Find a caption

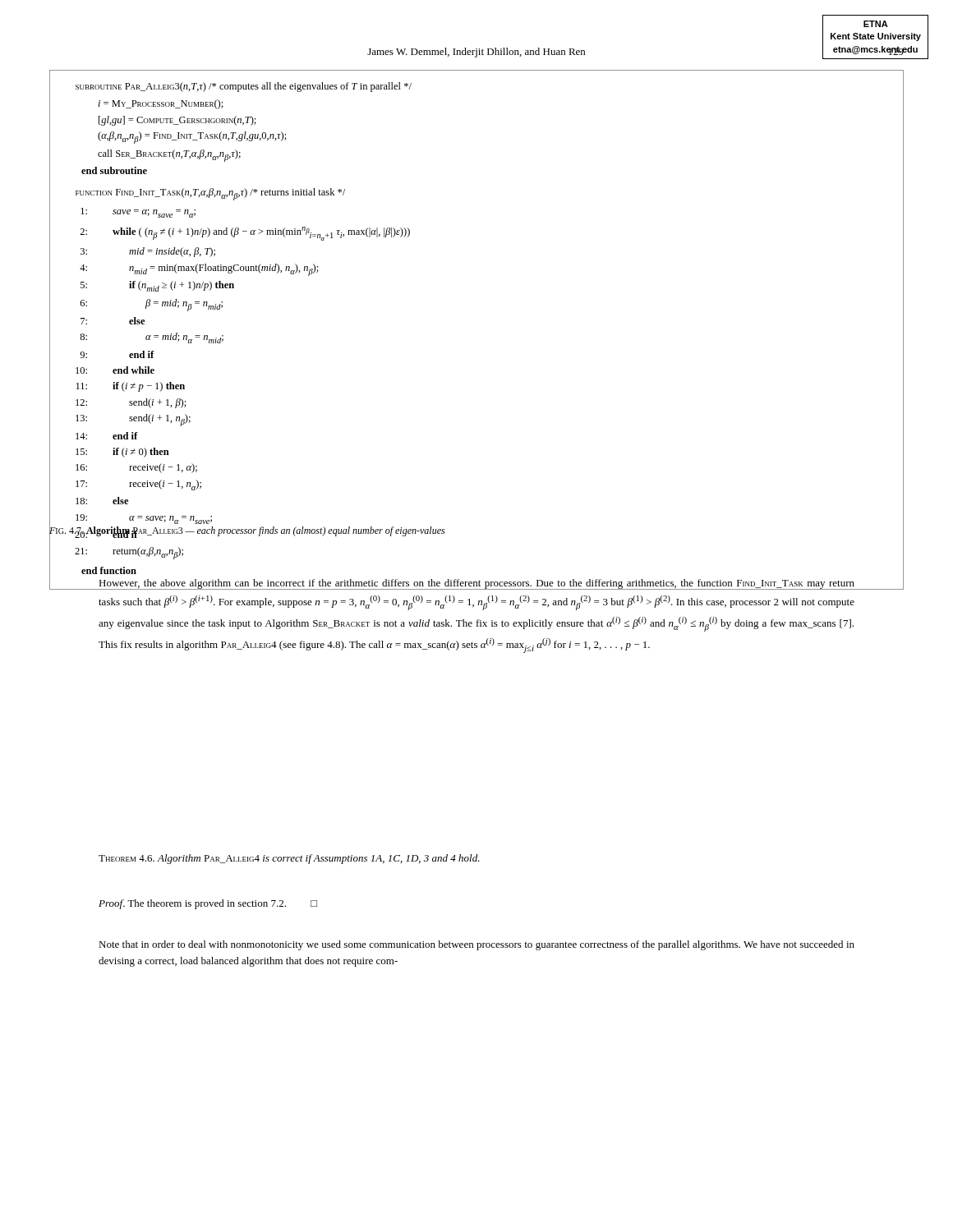(247, 531)
